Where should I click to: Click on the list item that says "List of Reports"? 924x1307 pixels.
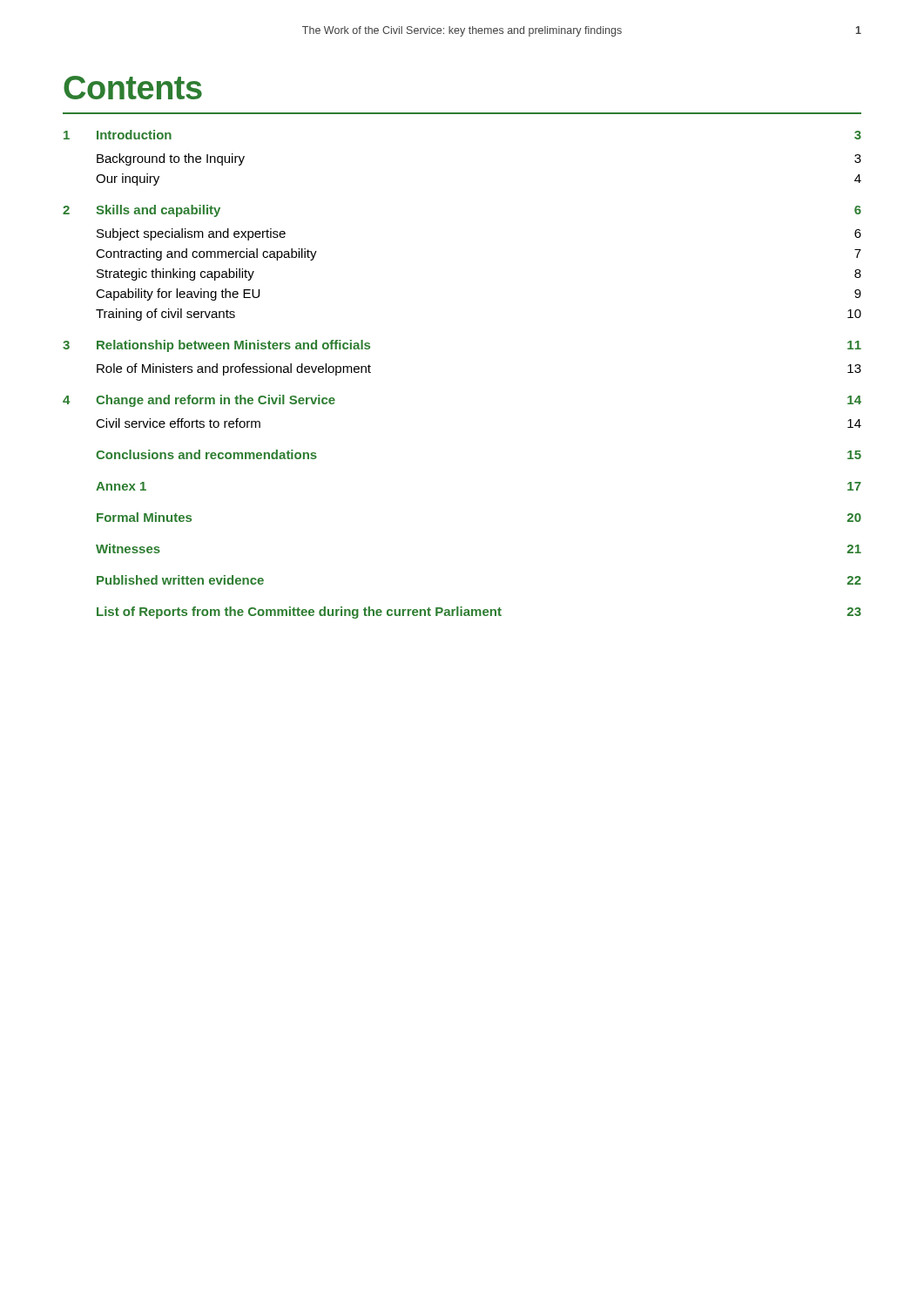pos(462,613)
